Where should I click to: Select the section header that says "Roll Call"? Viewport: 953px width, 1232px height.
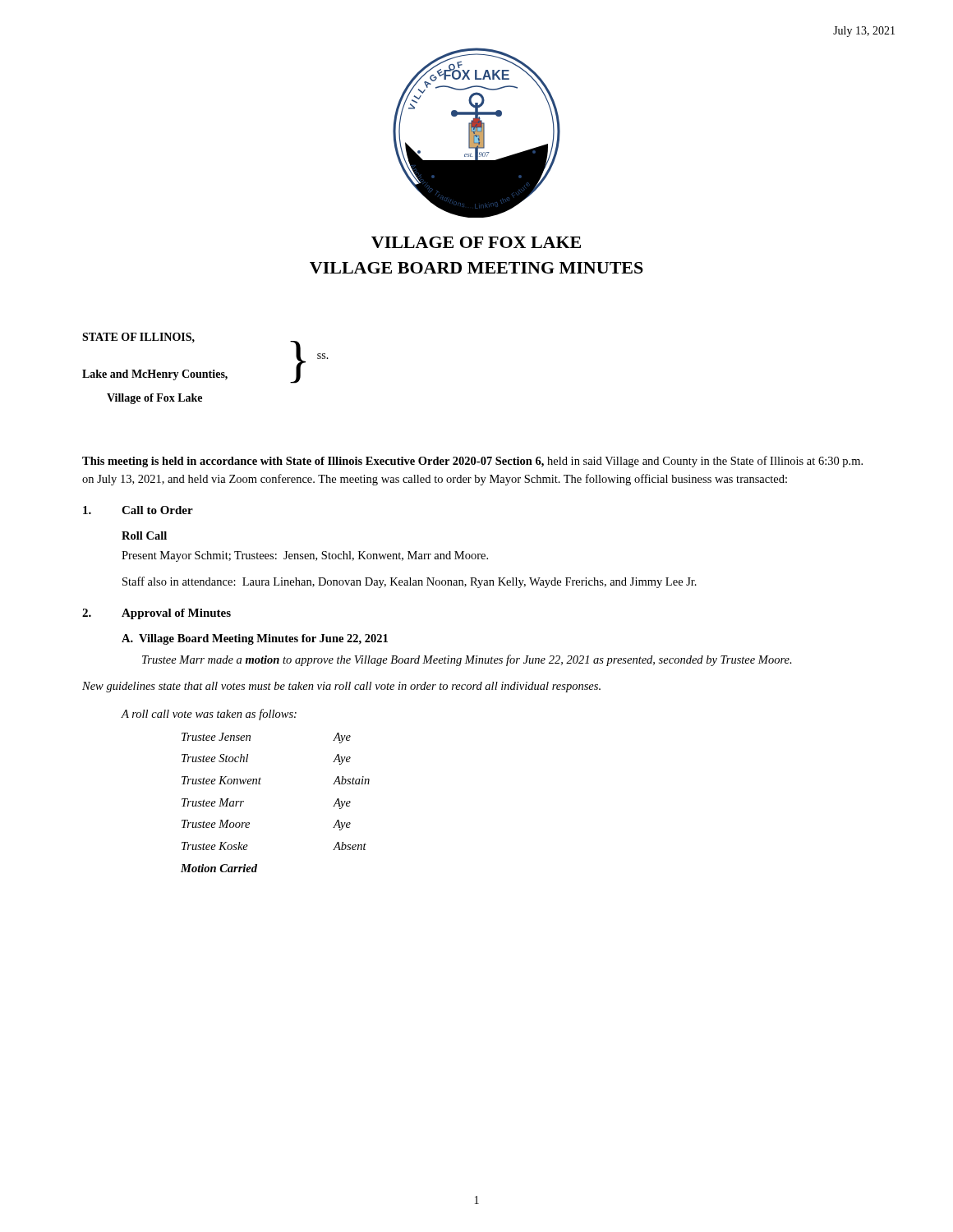144,535
